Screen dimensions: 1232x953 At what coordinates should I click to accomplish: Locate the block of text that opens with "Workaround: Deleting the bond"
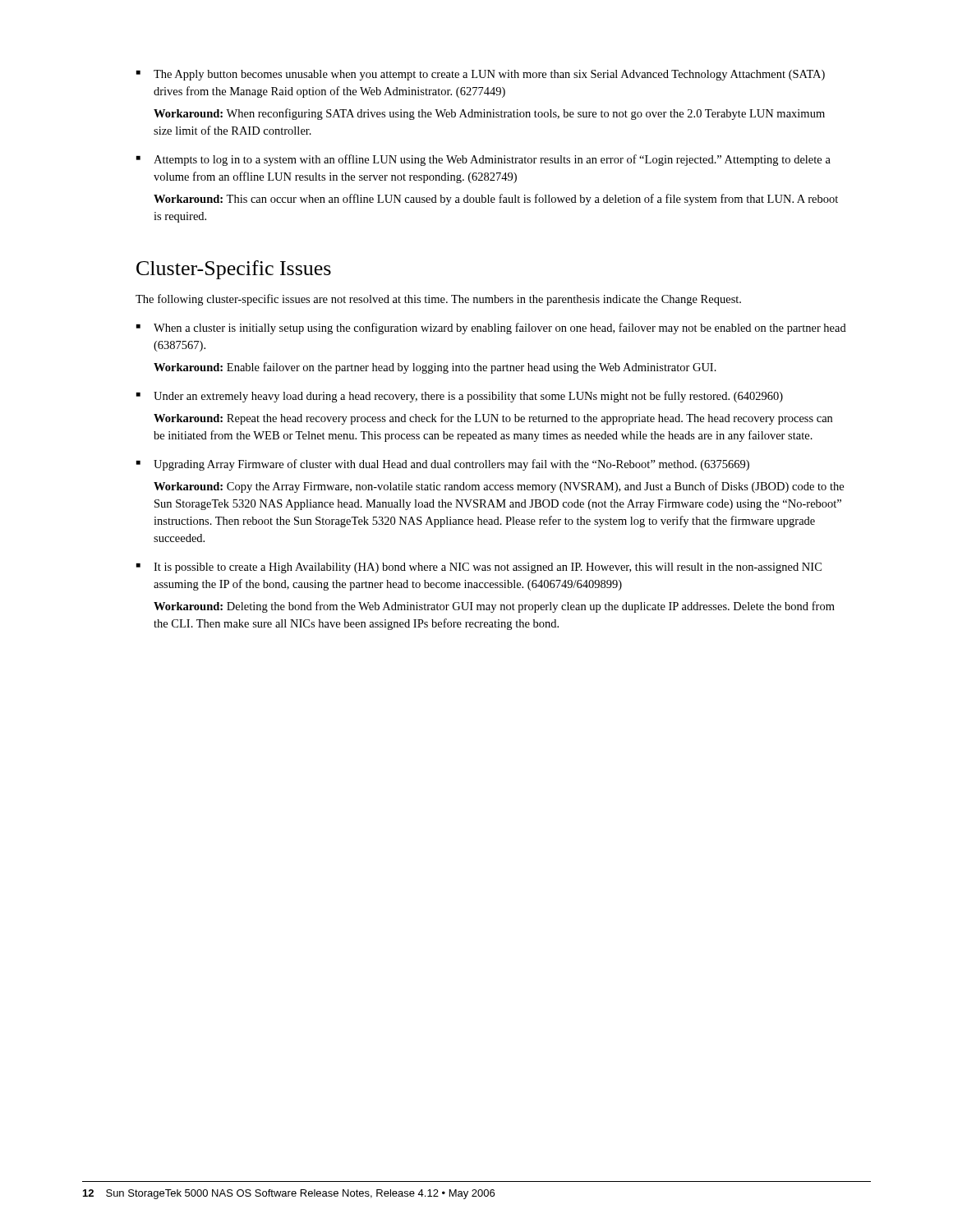tap(494, 615)
